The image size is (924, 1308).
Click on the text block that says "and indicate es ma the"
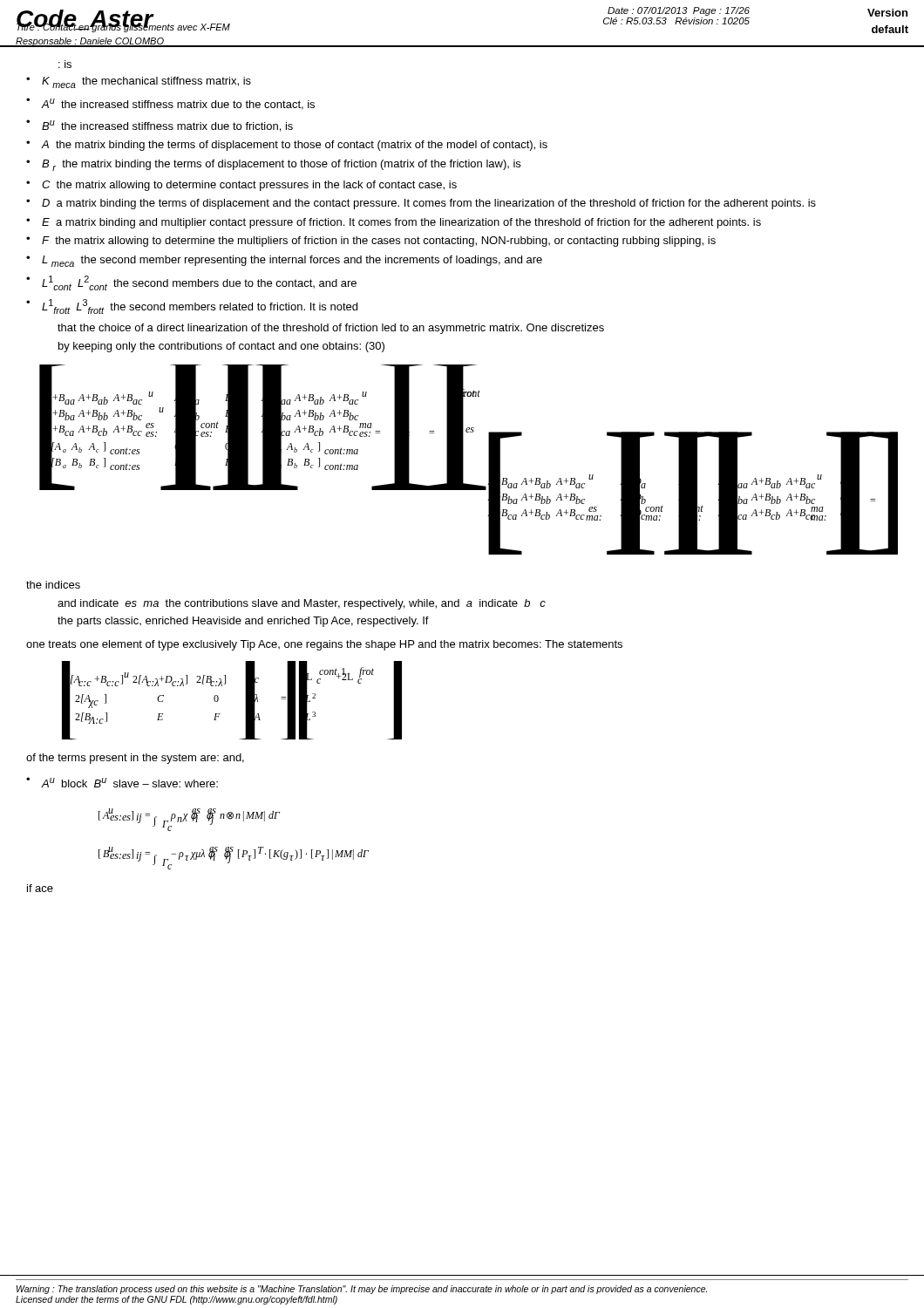302,612
